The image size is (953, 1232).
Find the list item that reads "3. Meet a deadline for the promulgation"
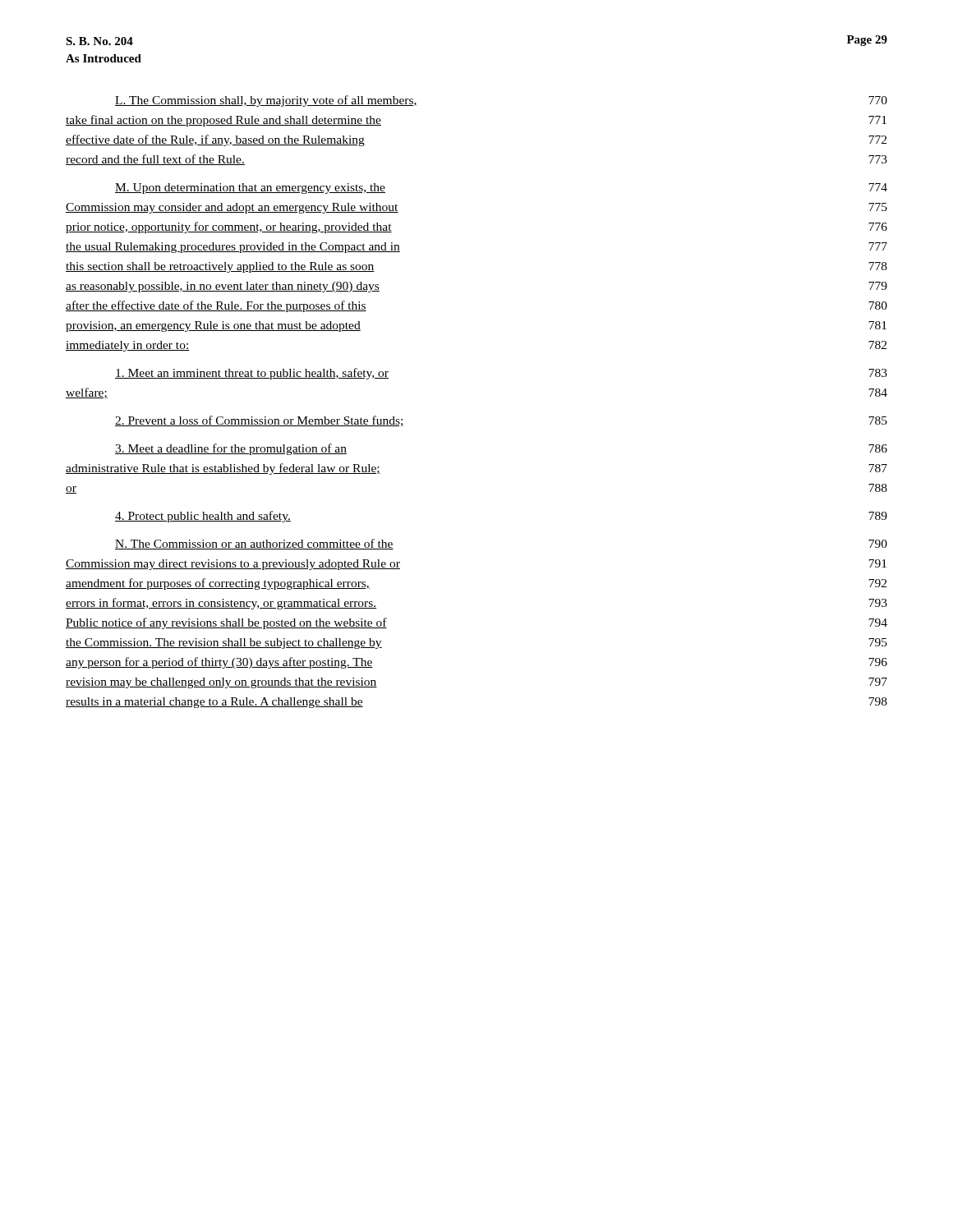click(x=199, y=449)
